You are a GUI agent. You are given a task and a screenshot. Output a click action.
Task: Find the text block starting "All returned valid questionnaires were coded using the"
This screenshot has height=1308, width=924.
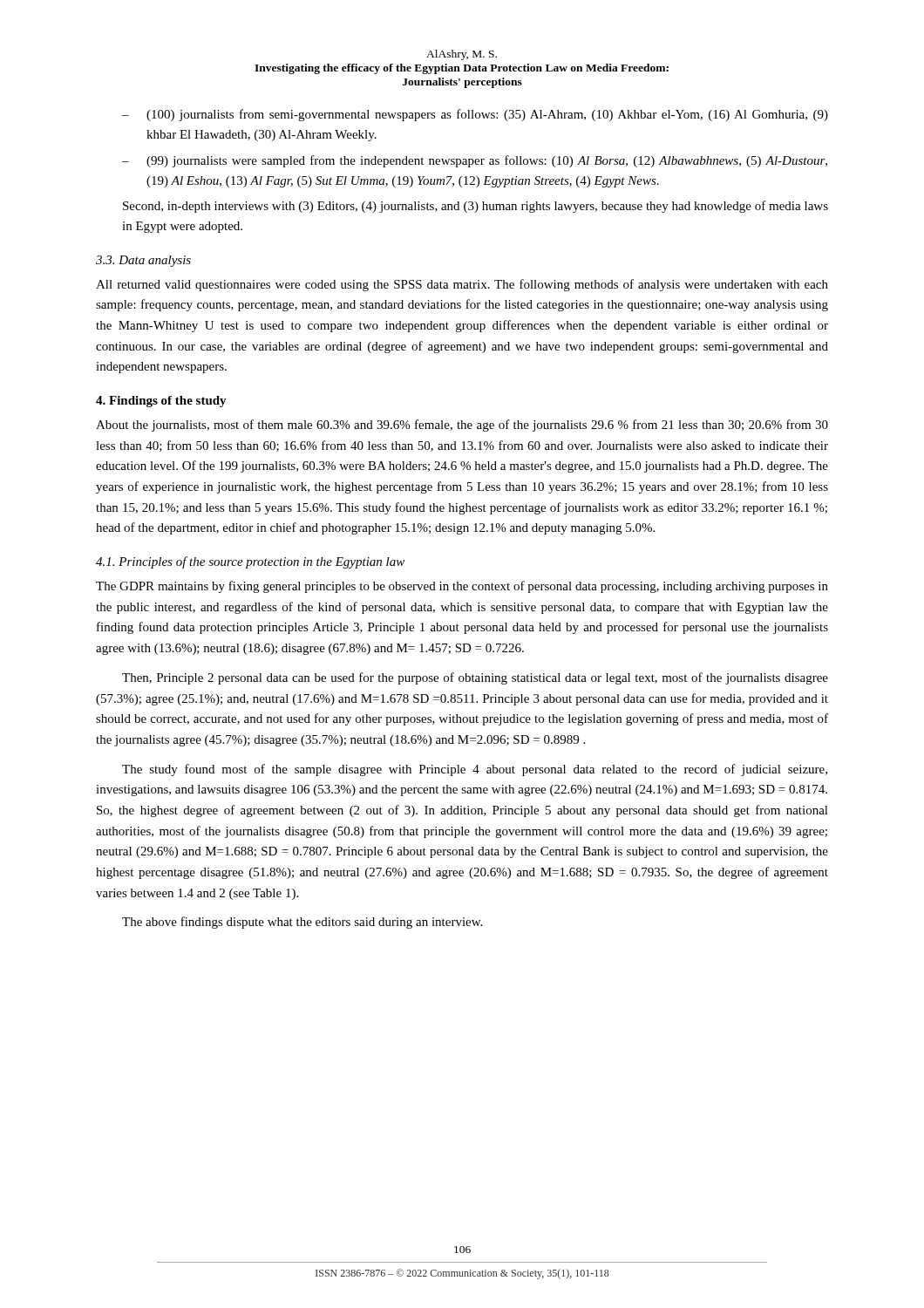point(462,325)
